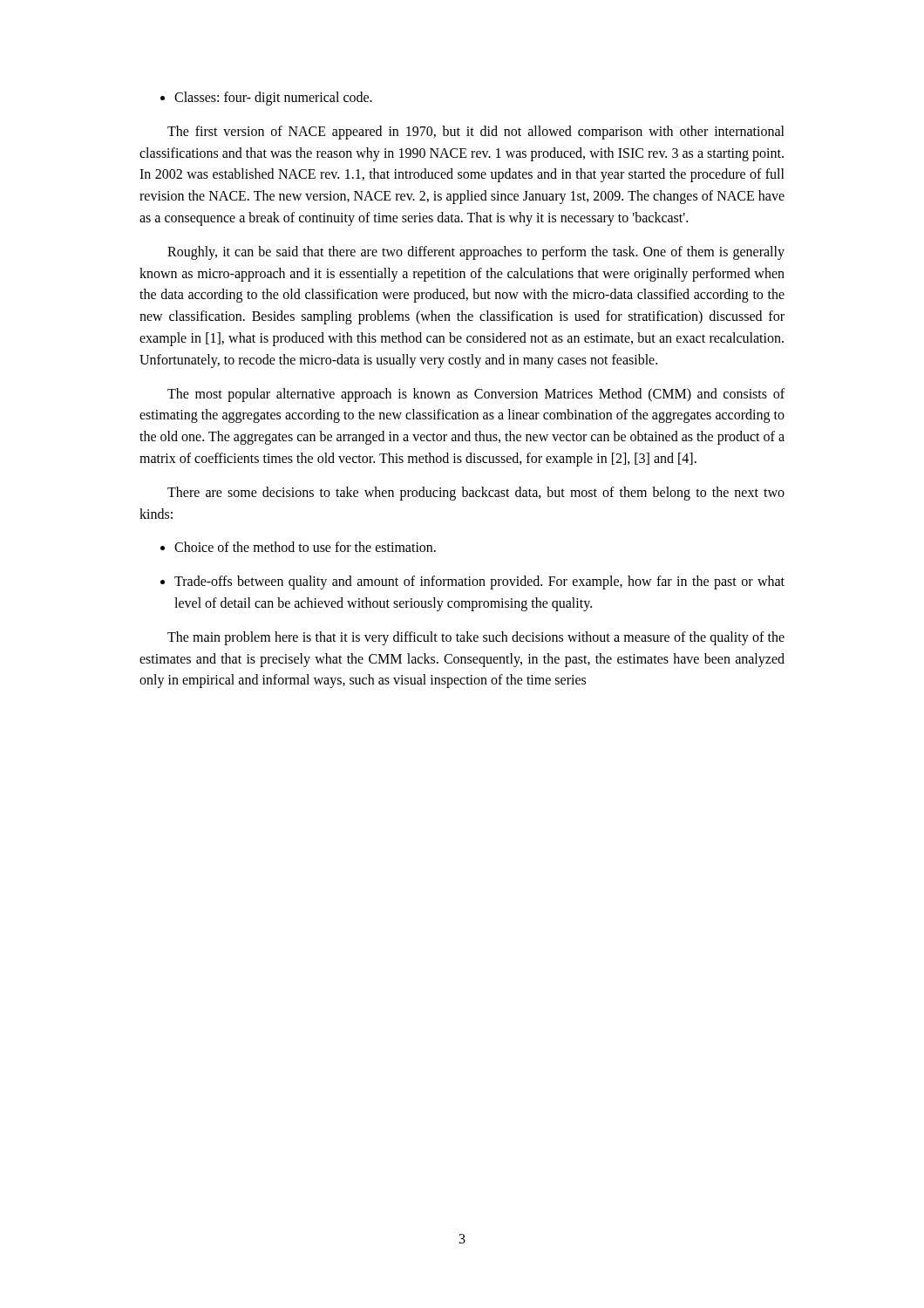Point to the text block starting "Classes: four- digit numerical code."
Screen dimensions: 1308x924
click(266, 99)
